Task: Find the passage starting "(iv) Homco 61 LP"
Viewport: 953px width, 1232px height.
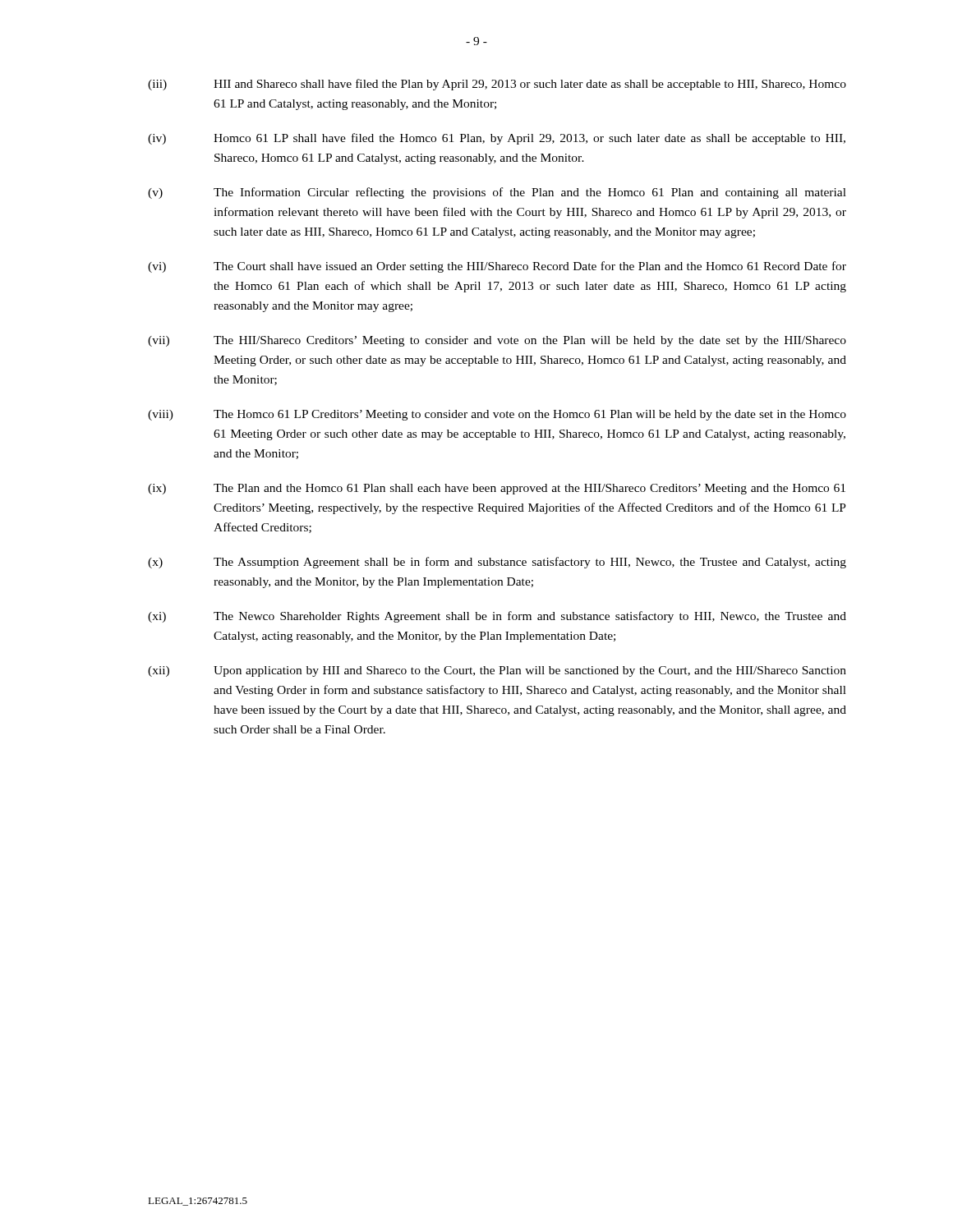Action: click(x=497, y=148)
